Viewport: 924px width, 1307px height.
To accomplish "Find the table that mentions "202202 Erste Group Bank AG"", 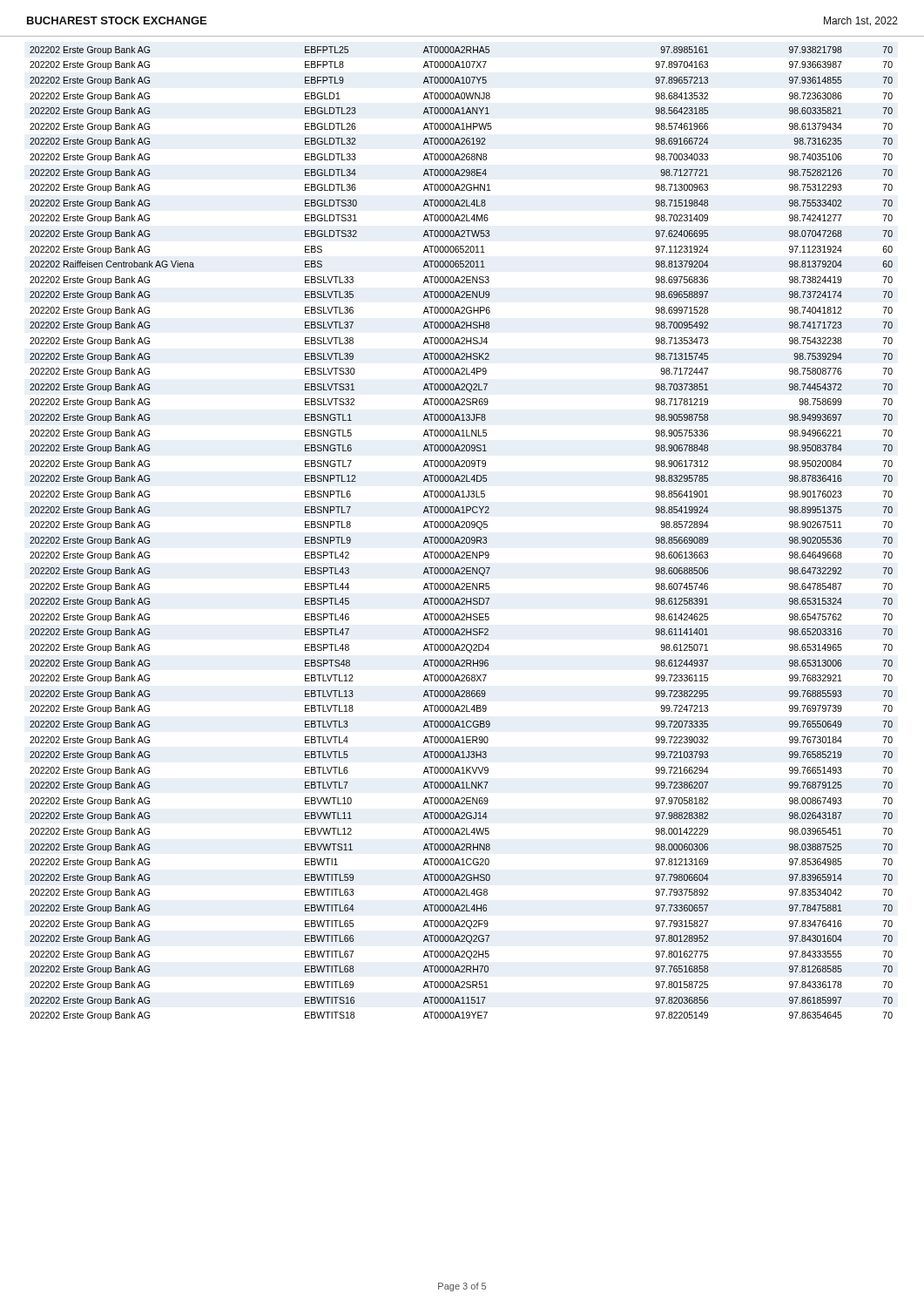I will point(462,532).
